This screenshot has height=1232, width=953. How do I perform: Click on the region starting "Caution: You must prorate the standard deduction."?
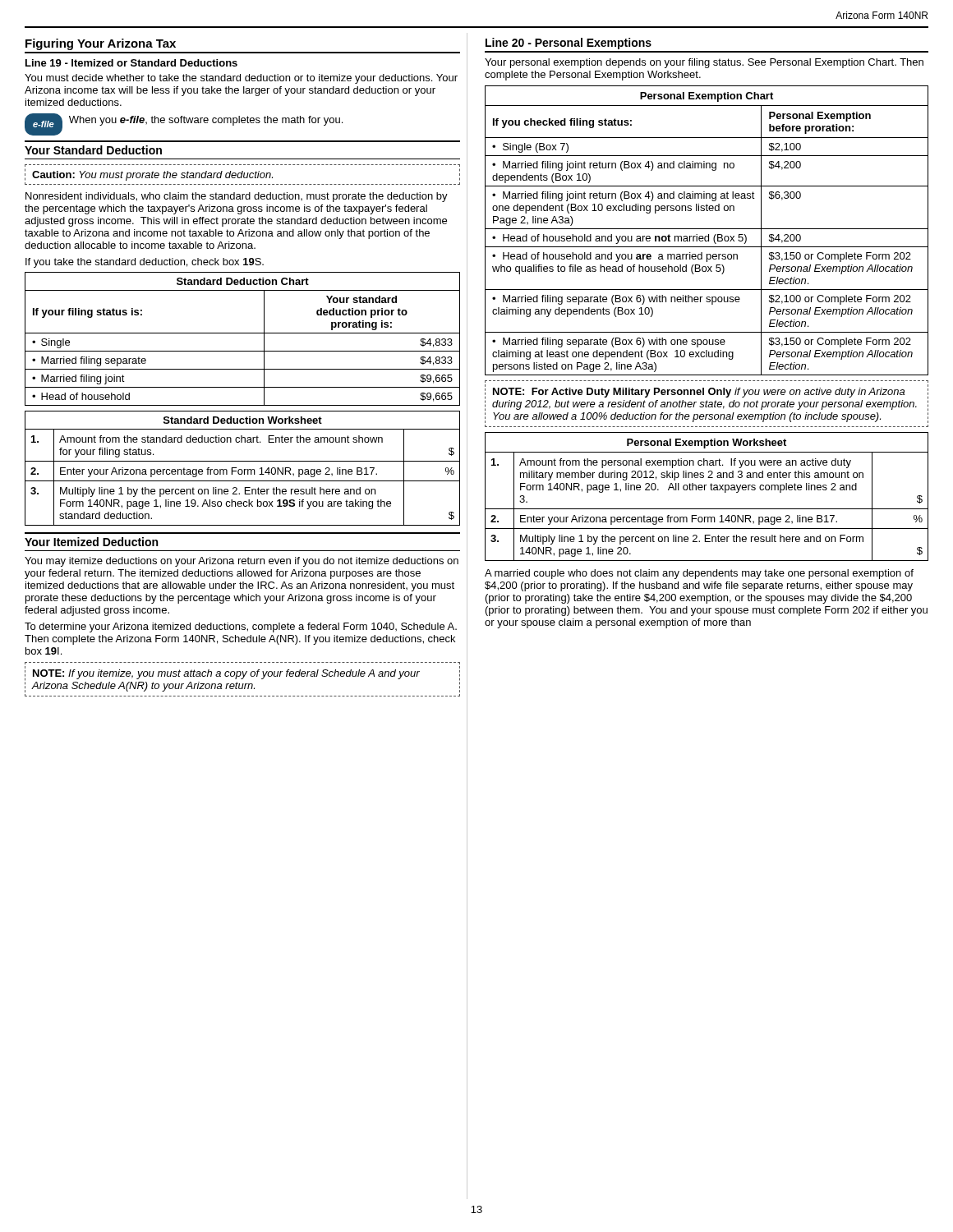(153, 174)
